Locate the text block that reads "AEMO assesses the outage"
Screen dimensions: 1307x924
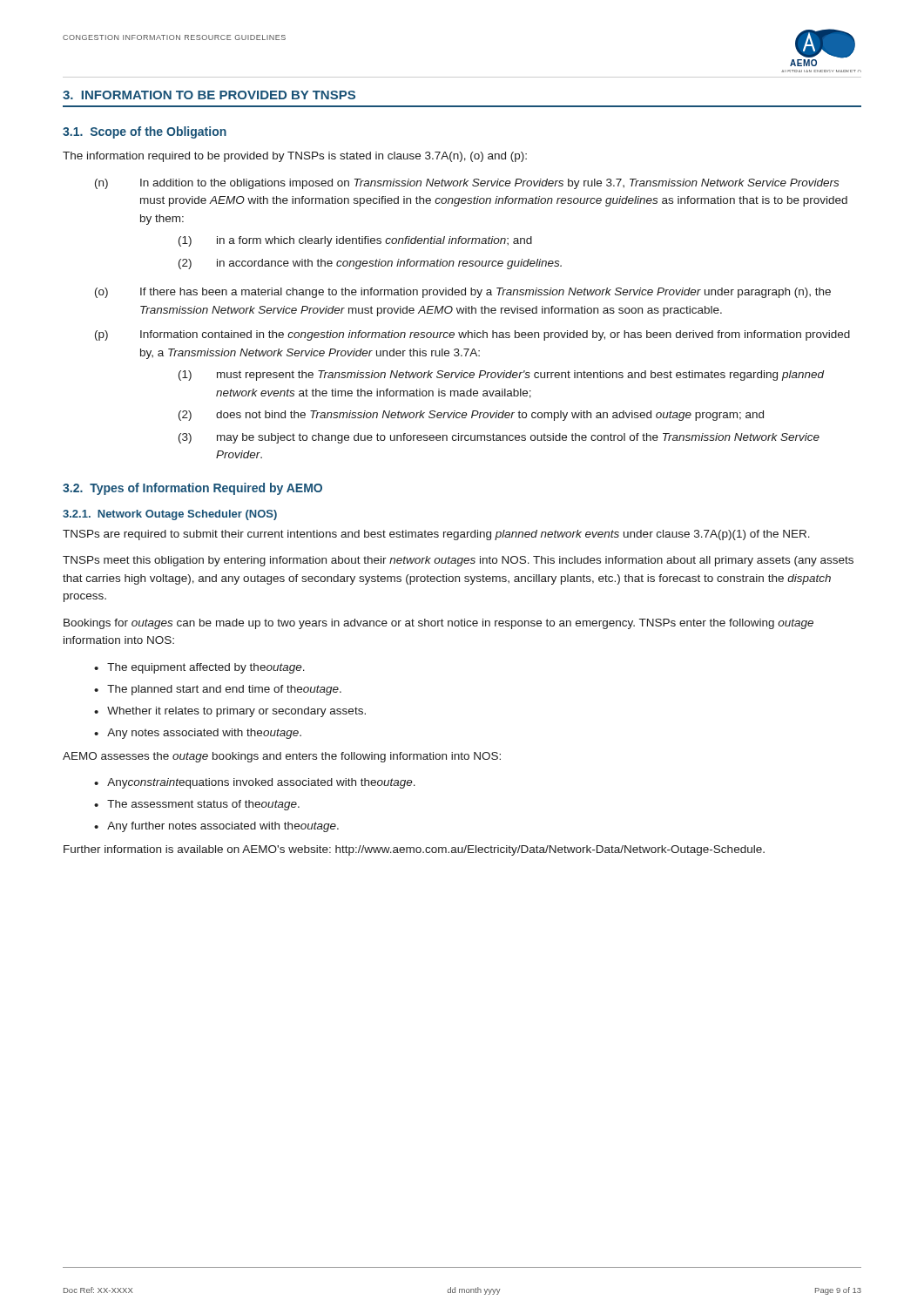pos(282,756)
